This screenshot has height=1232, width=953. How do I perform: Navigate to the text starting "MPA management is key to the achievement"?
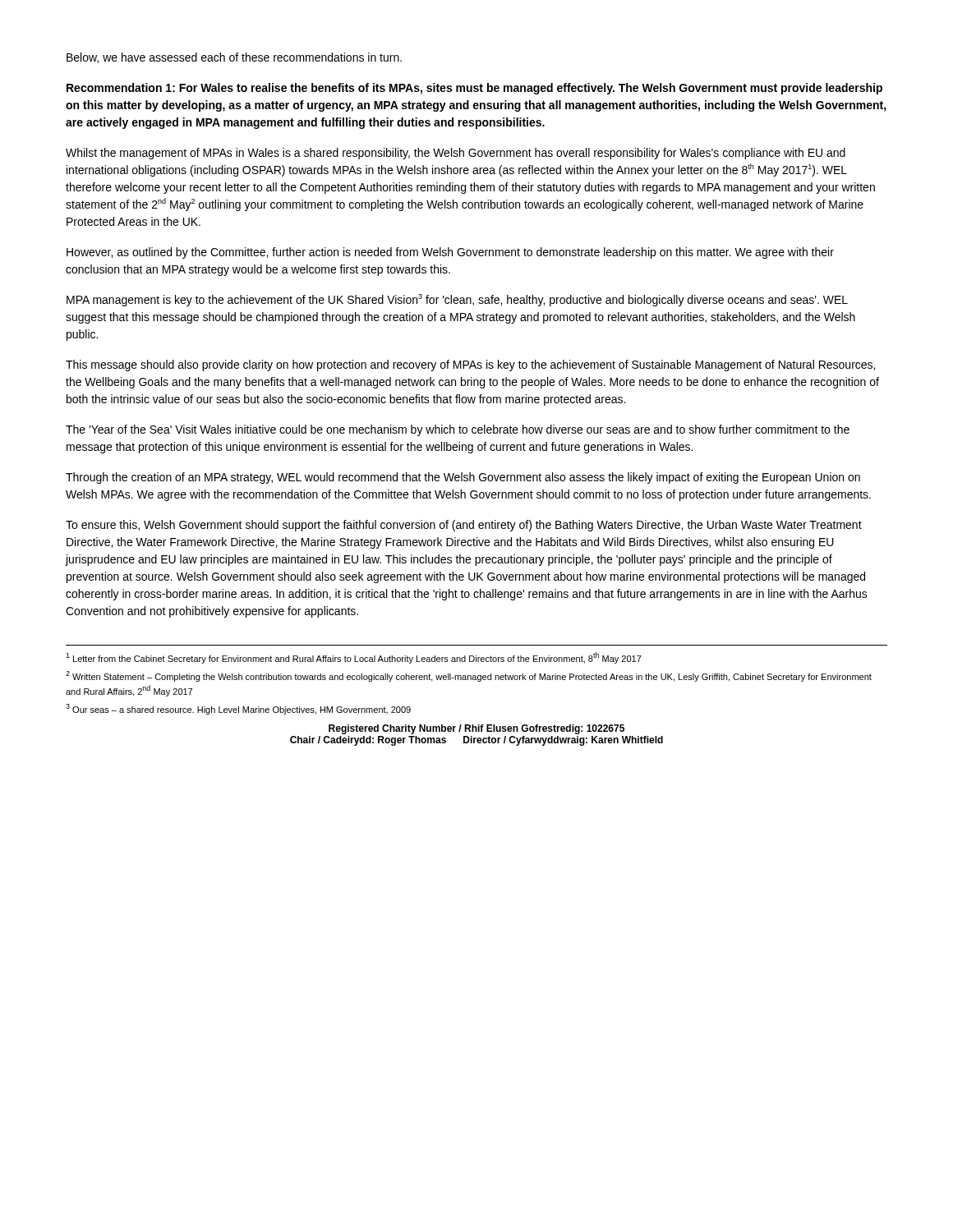[461, 317]
